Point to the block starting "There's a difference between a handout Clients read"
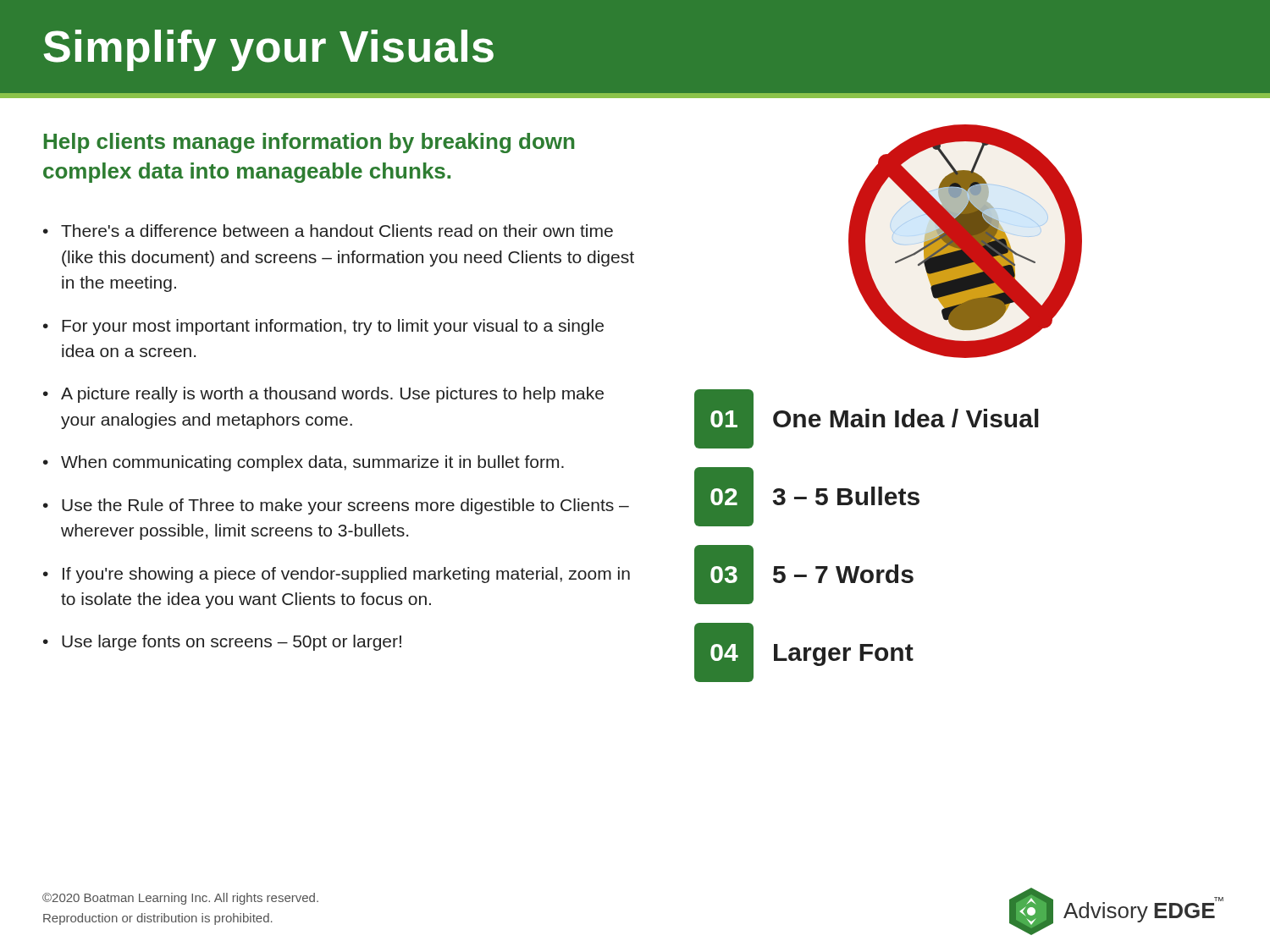Image resolution: width=1270 pixels, height=952 pixels. click(x=348, y=257)
